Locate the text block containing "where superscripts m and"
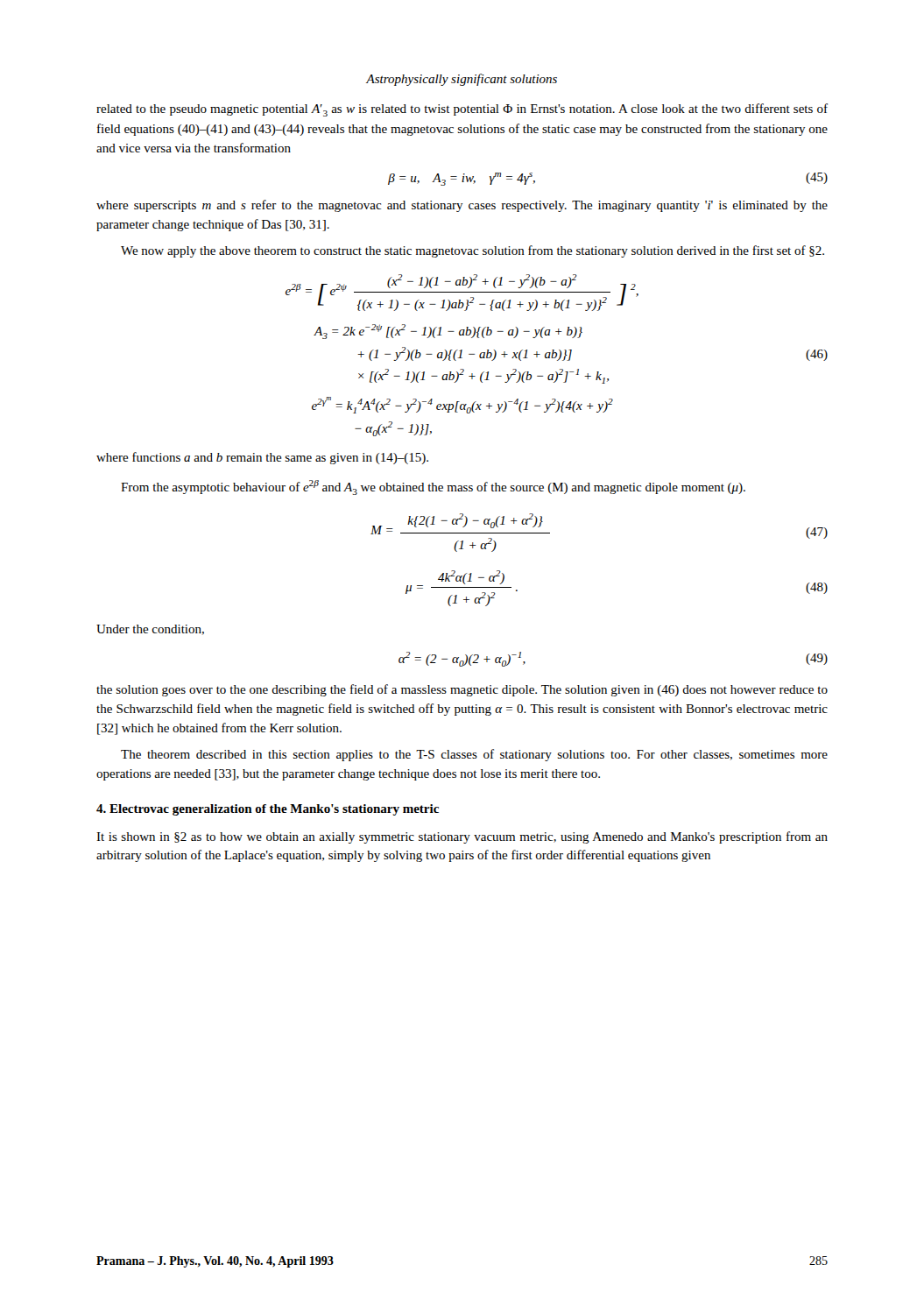 pyautogui.click(x=462, y=206)
